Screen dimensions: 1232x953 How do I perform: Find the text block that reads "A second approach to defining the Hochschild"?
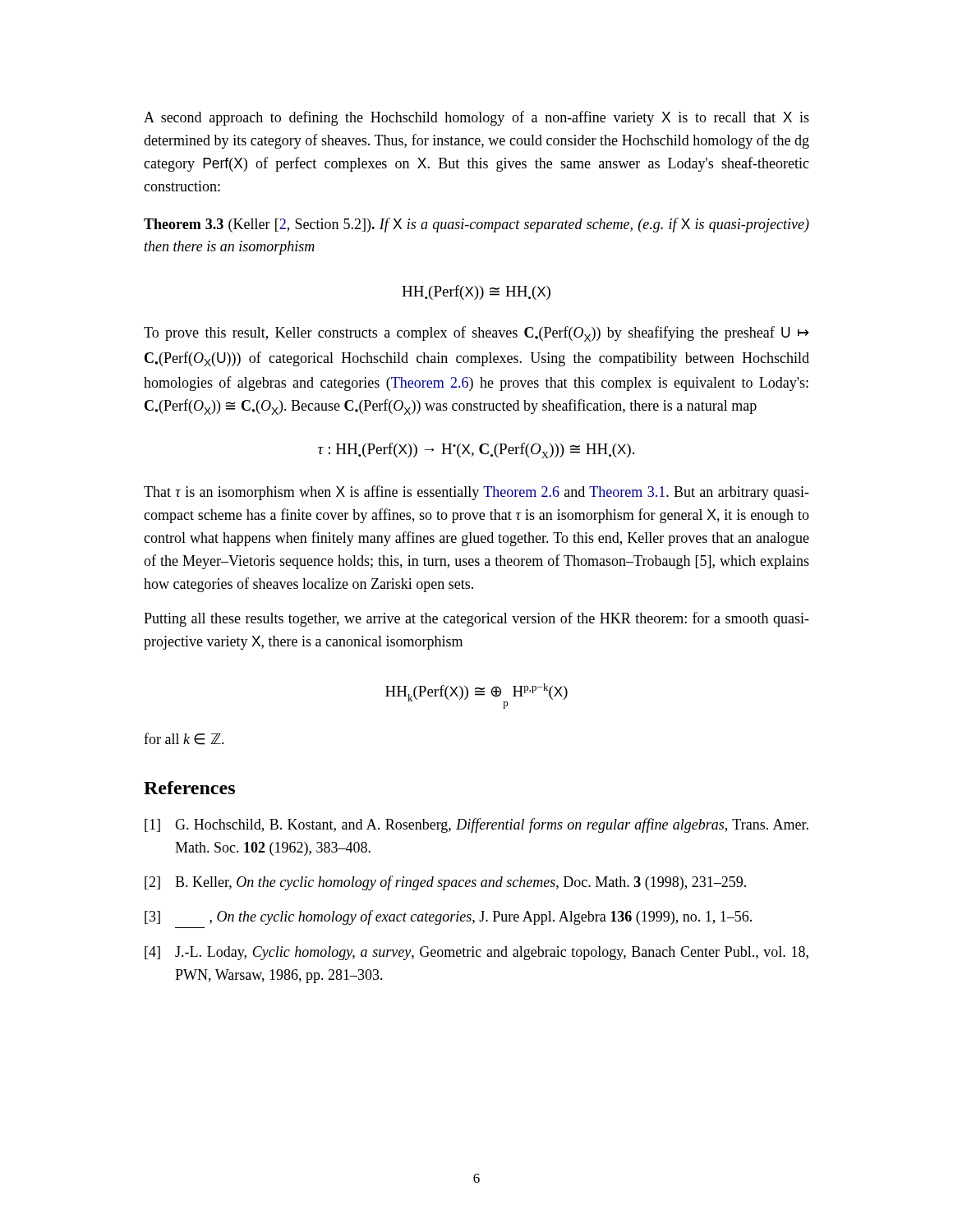point(476,152)
